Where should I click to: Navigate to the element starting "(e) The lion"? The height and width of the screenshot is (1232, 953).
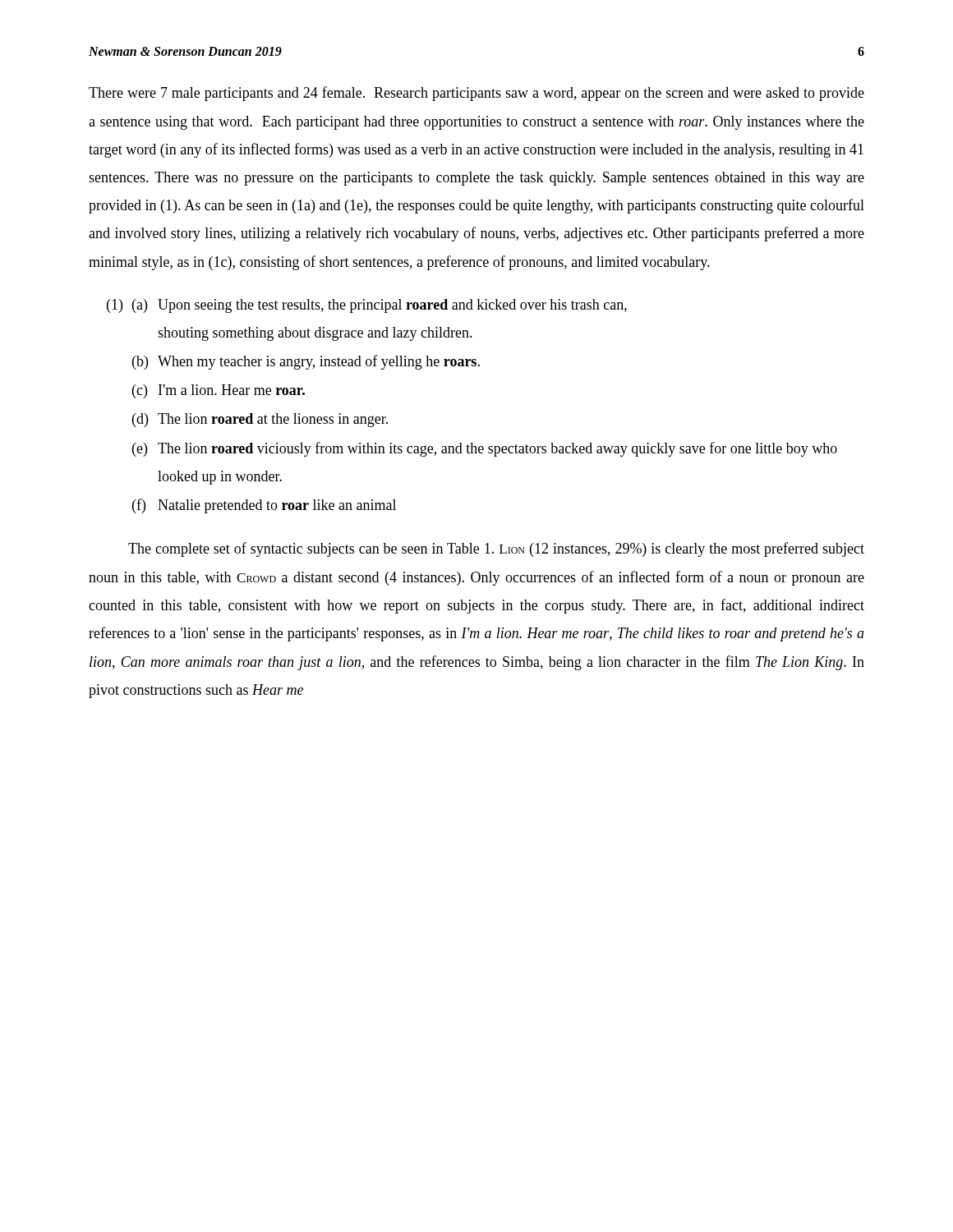(x=498, y=462)
